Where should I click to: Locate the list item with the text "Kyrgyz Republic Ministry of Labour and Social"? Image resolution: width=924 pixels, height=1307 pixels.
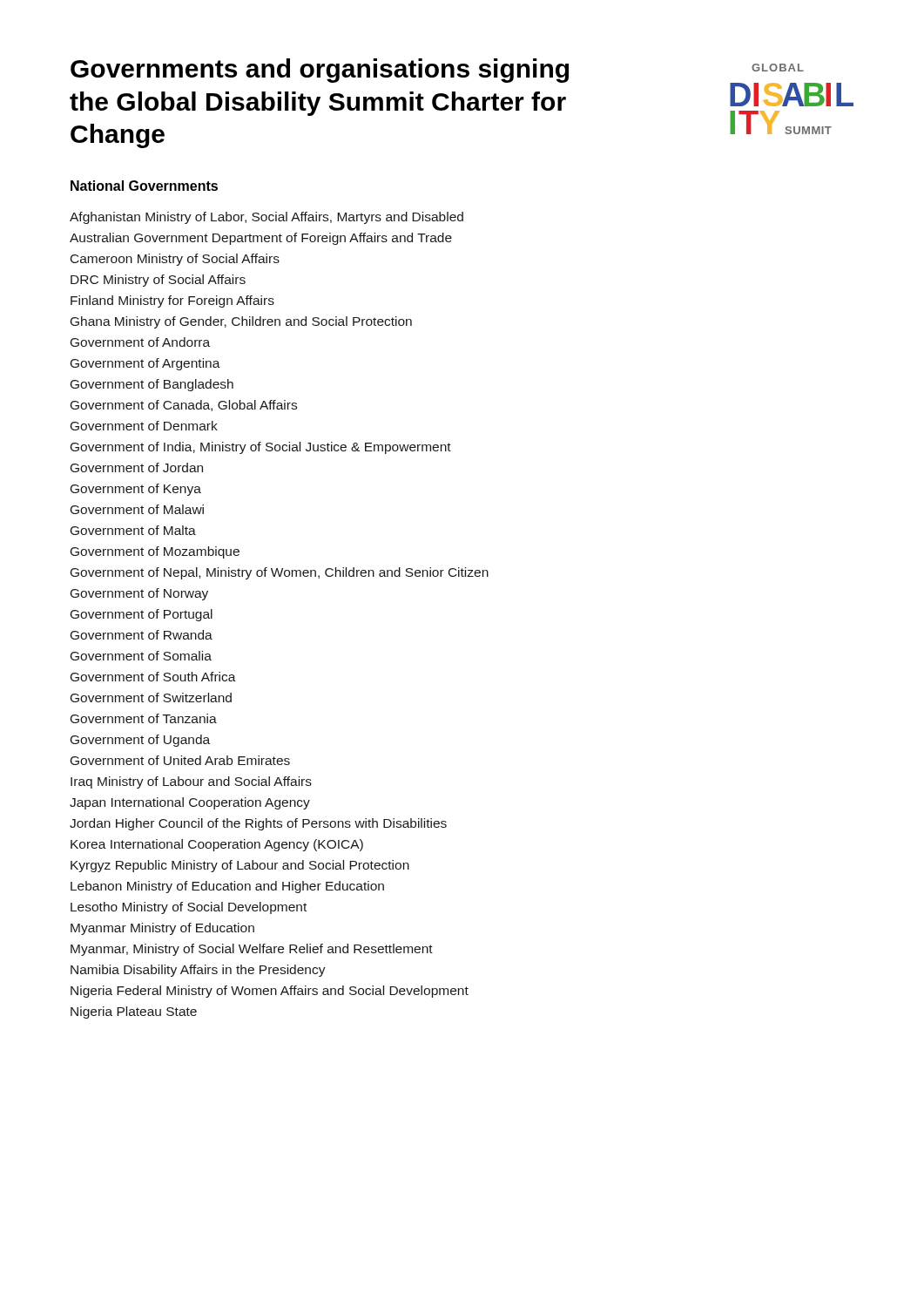tap(240, 865)
